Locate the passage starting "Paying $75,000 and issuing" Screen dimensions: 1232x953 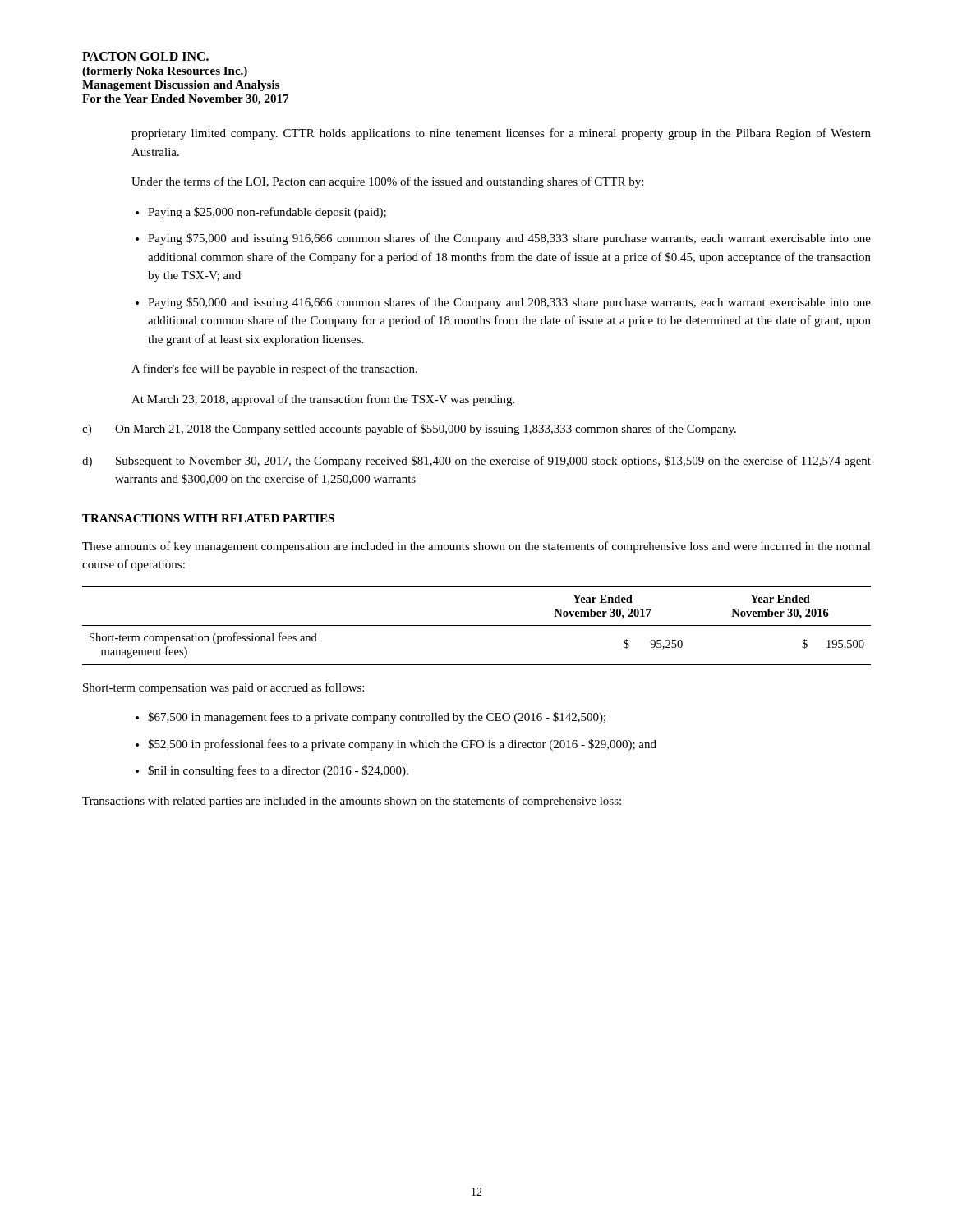pyautogui.click(x=509, y=257)
